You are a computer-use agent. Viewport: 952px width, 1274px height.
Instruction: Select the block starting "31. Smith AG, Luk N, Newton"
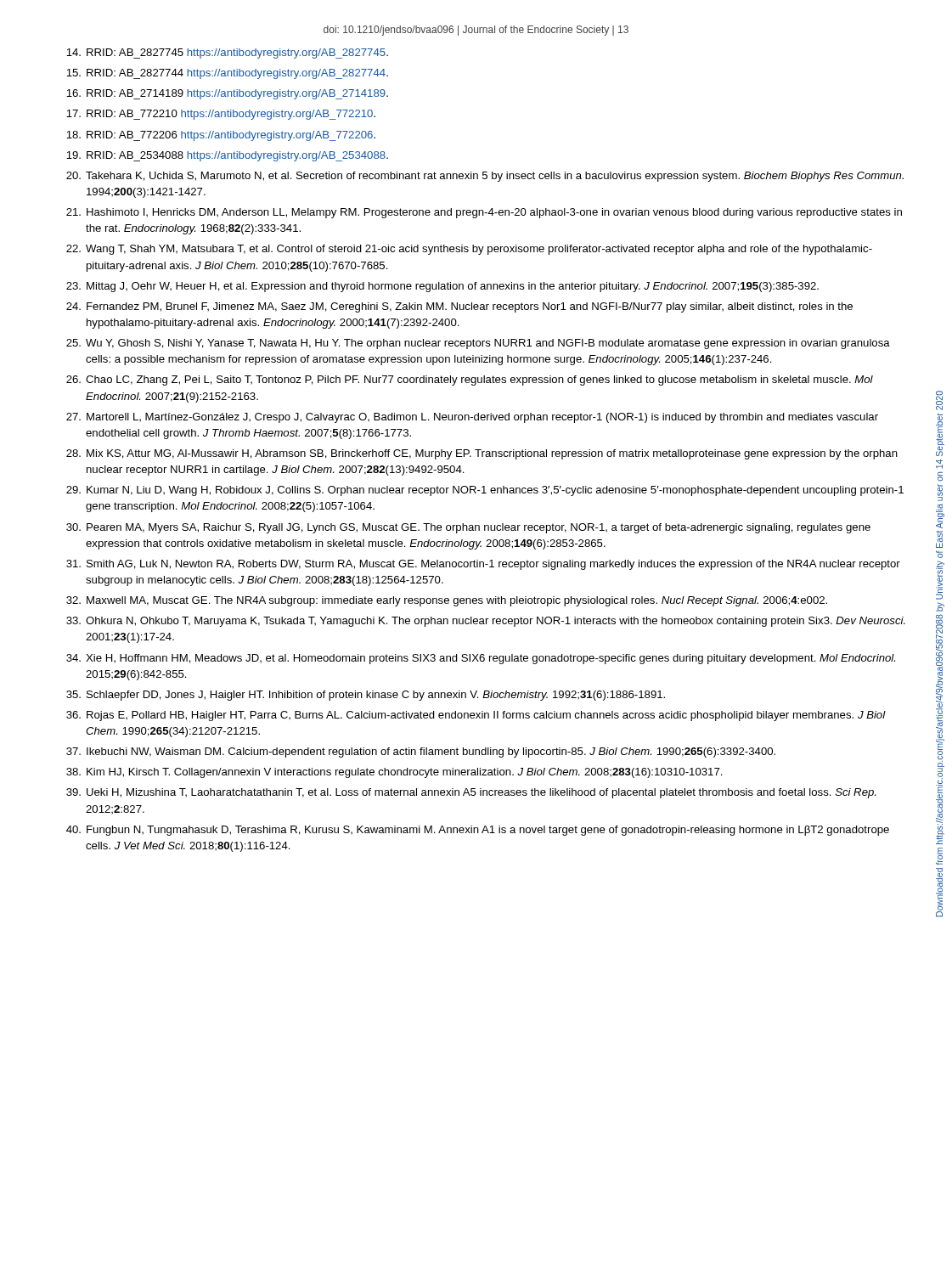click(x=483, y=572)
